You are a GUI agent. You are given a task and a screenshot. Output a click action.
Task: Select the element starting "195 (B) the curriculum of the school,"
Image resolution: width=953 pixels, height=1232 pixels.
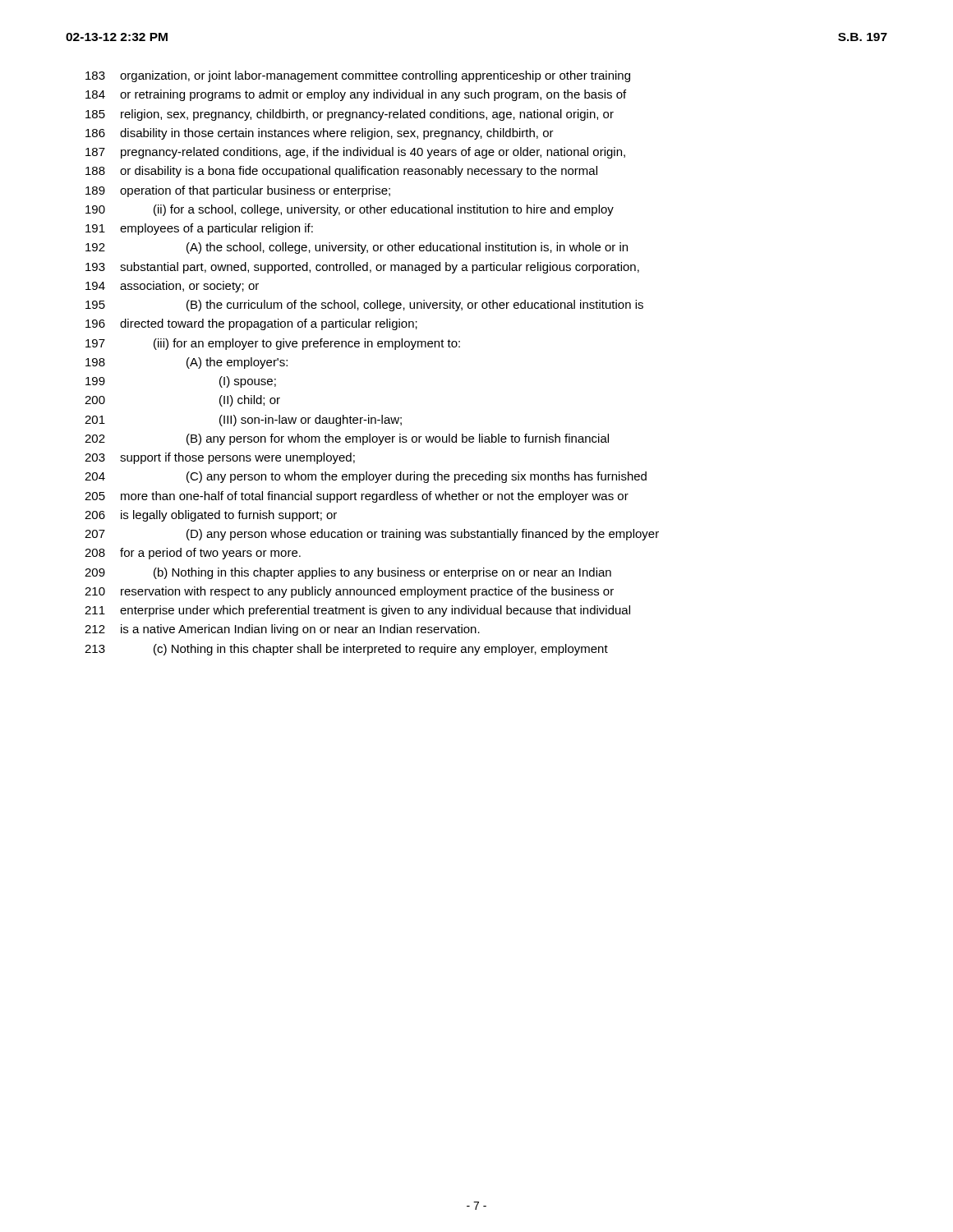476,304
